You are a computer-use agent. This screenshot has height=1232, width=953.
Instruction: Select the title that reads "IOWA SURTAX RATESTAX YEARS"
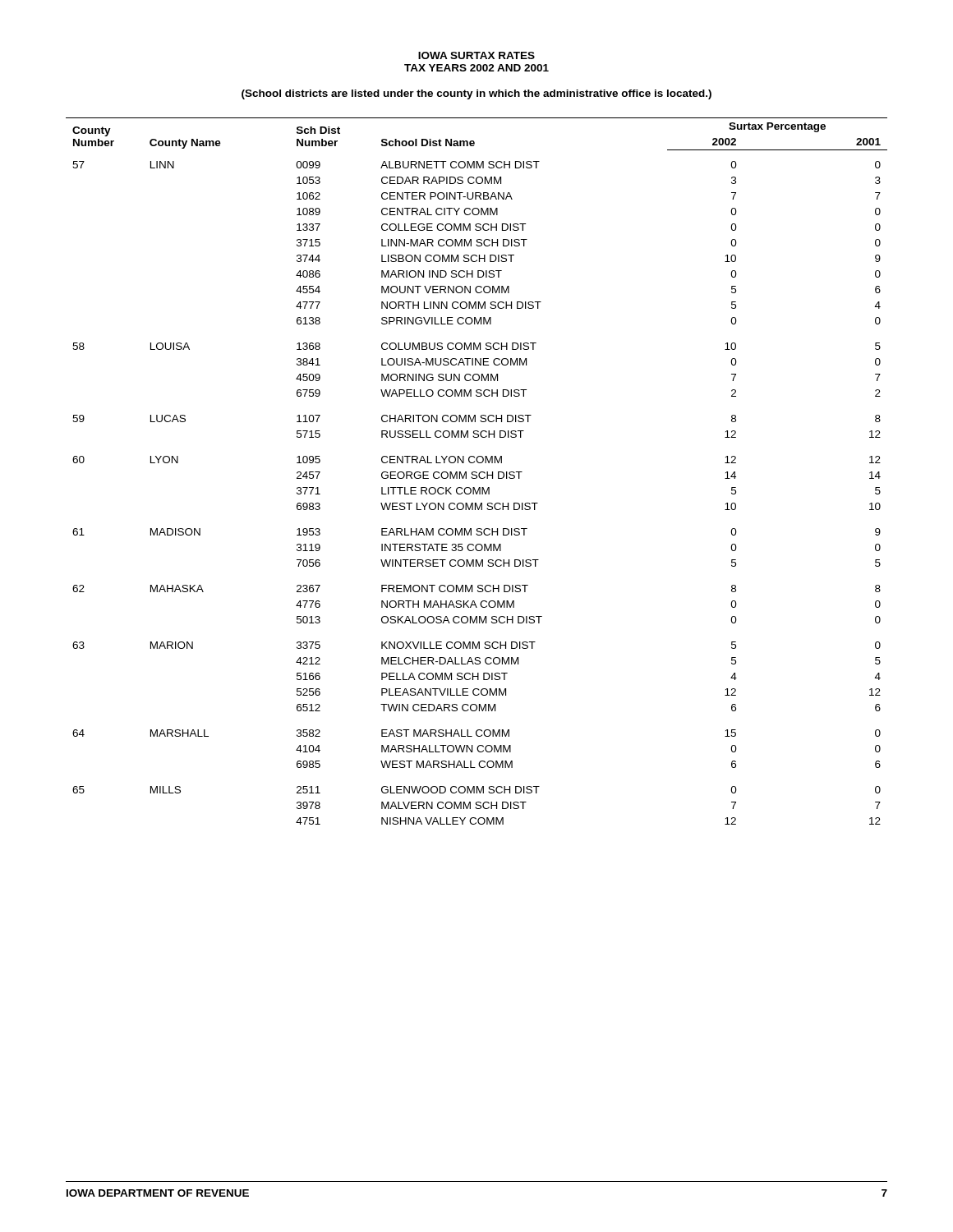(x=476, y=62)
